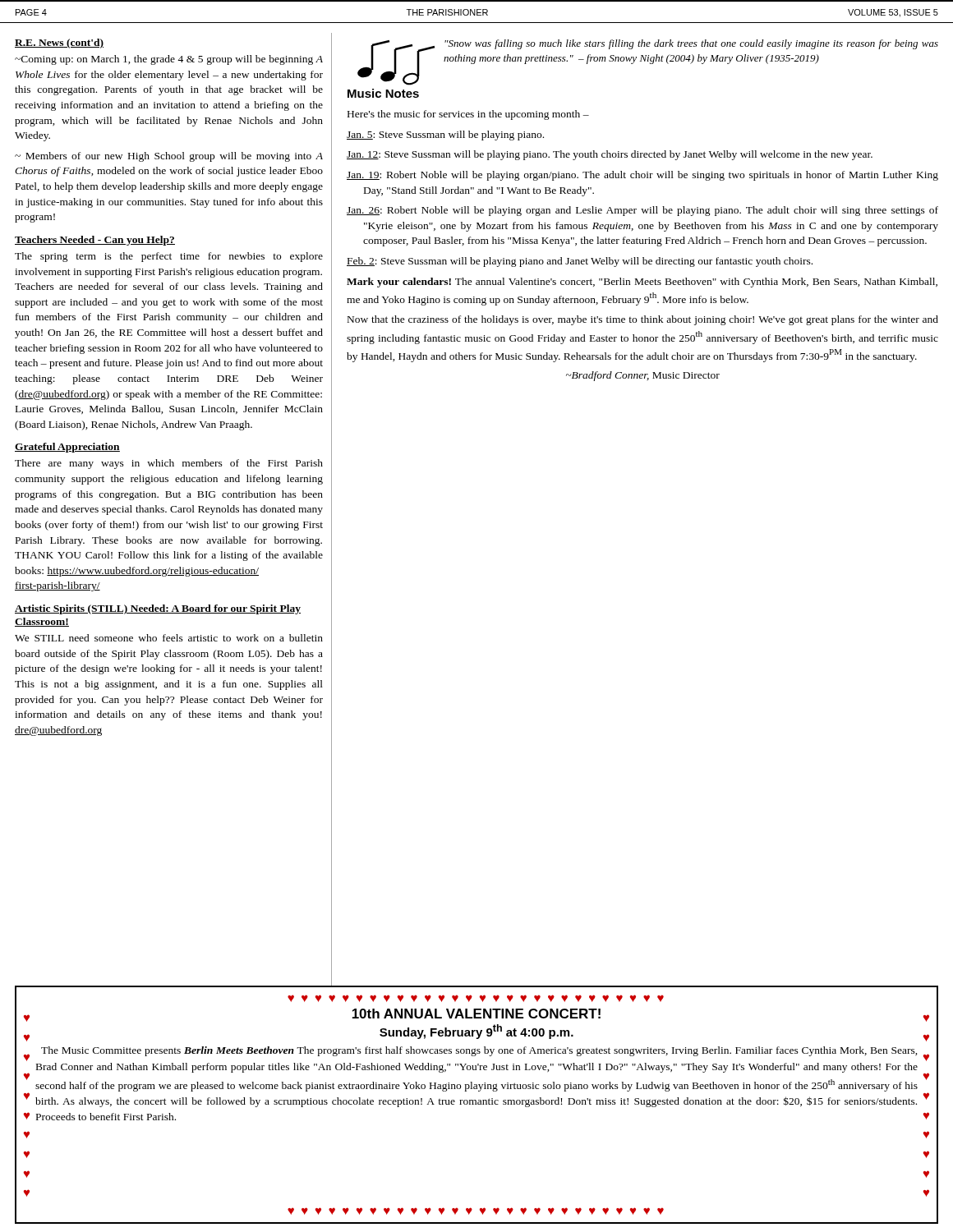Select the passage starting "♥ ♥ ♥"

(x=476, y=1104)
